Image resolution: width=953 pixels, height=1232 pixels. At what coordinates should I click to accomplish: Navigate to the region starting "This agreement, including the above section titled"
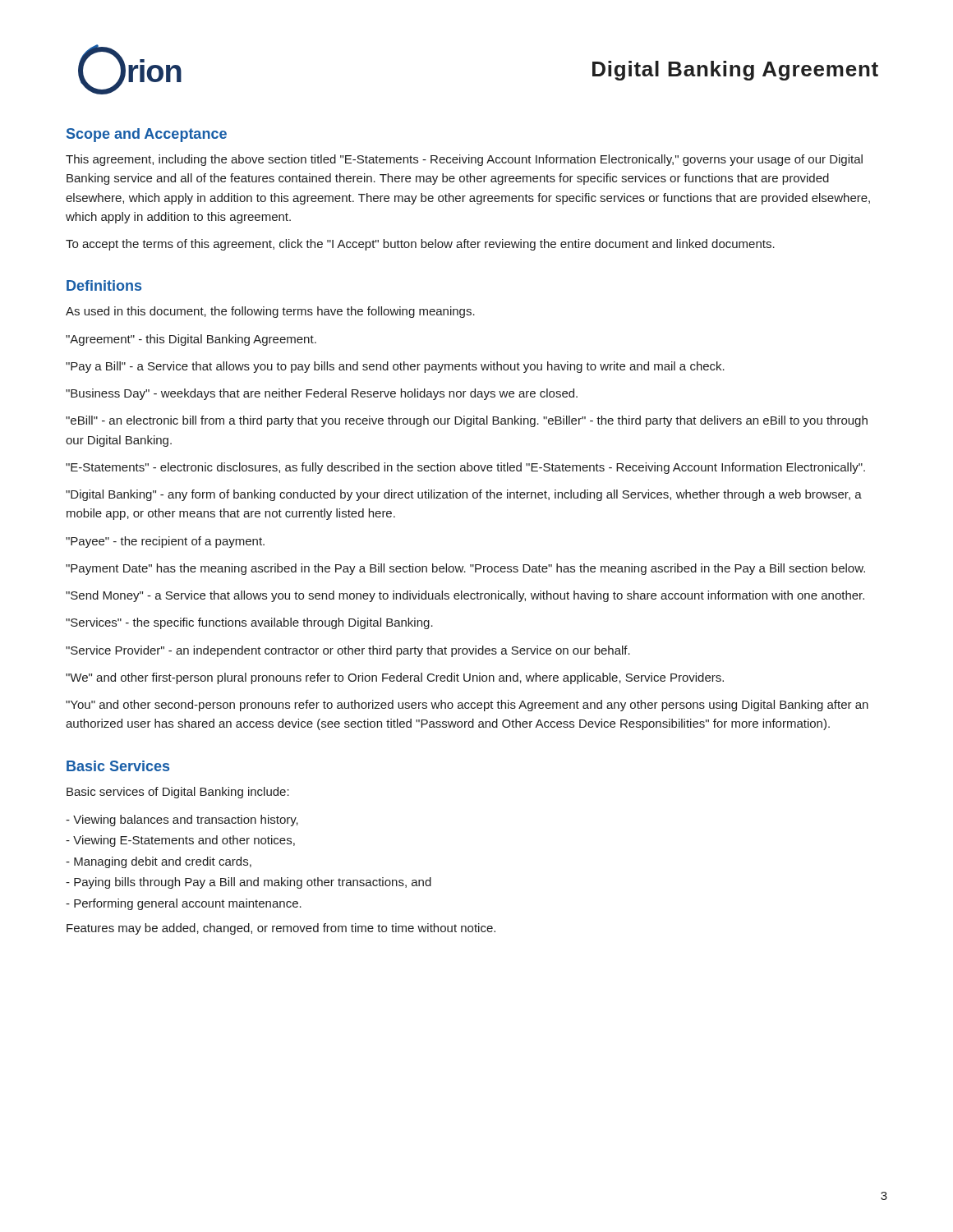click(468, 188)
